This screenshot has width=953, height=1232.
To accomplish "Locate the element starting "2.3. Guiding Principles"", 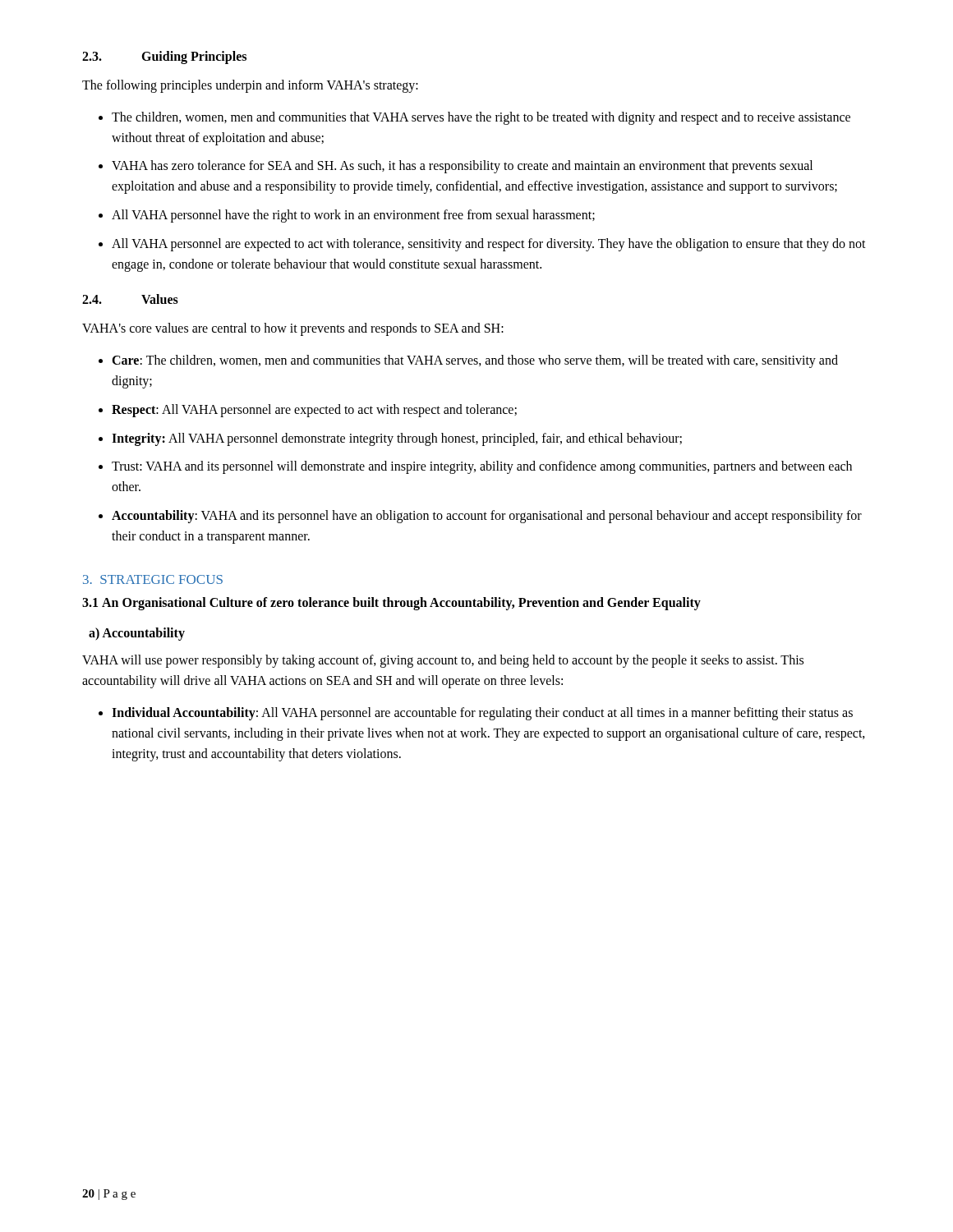I will pyautogui.click(x=164, y=57).
